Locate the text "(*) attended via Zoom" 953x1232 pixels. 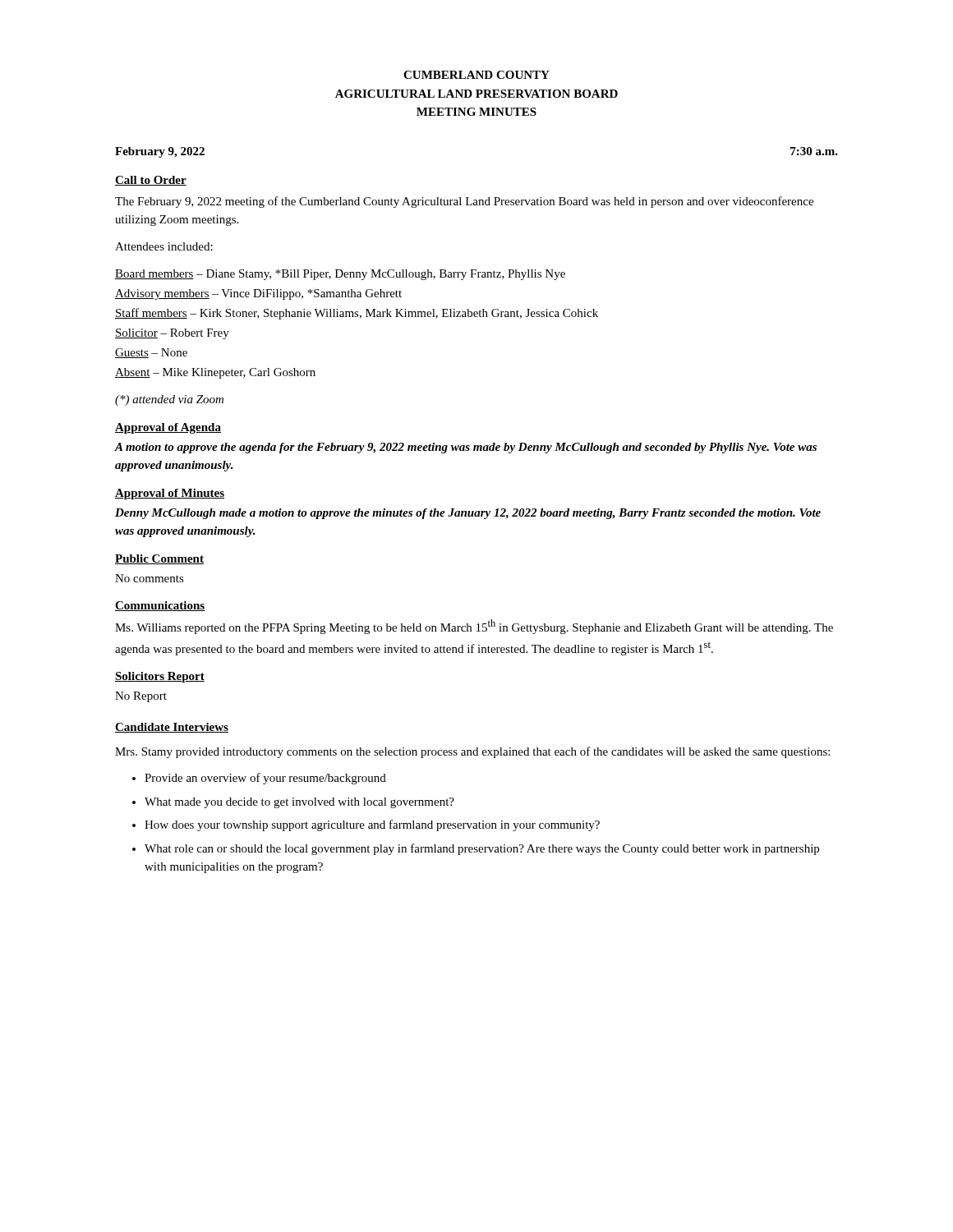(x=170, y=399)
